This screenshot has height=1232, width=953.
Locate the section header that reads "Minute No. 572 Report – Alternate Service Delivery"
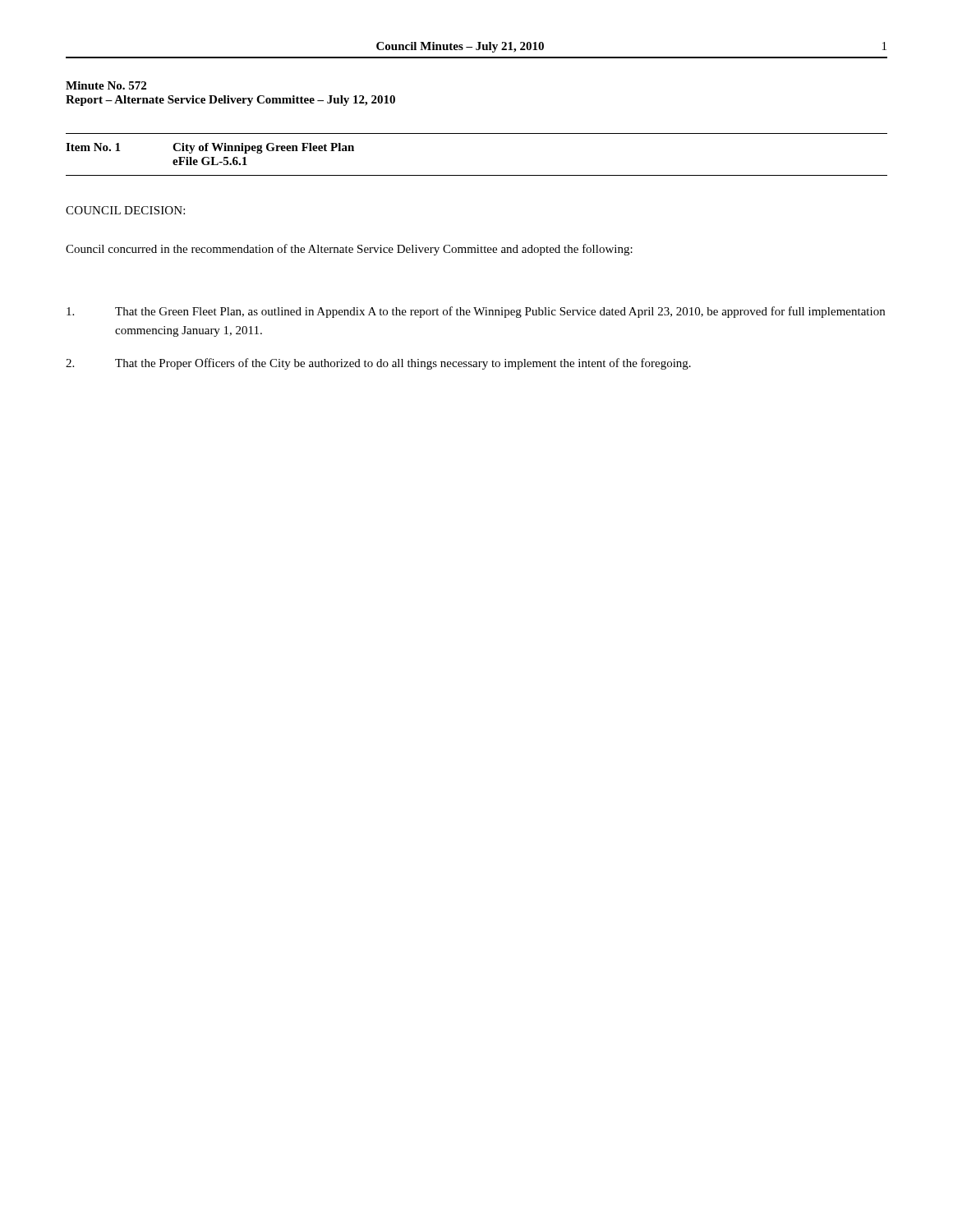point(106,85)
